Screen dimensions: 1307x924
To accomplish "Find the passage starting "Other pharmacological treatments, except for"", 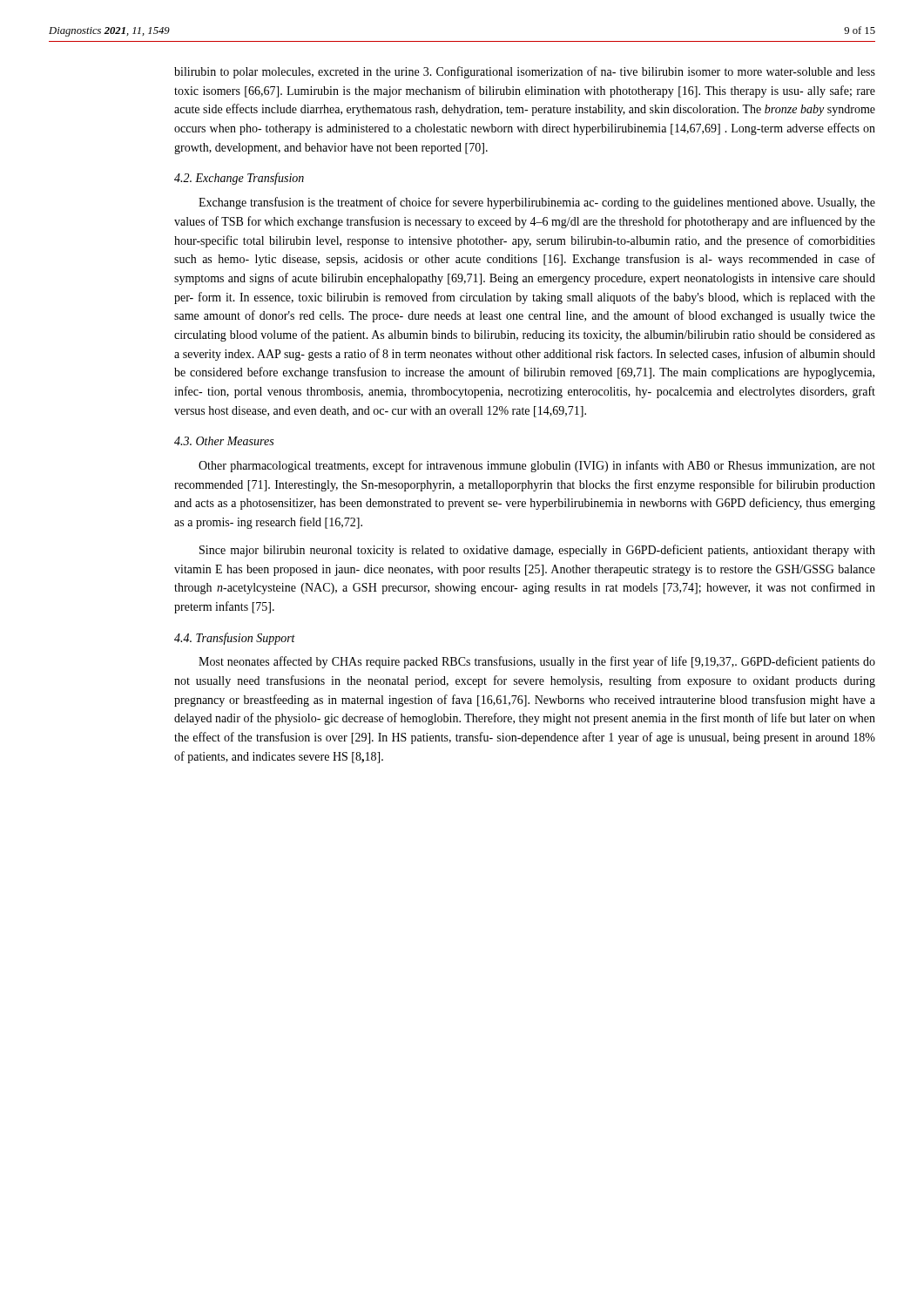I will (525, 537).
